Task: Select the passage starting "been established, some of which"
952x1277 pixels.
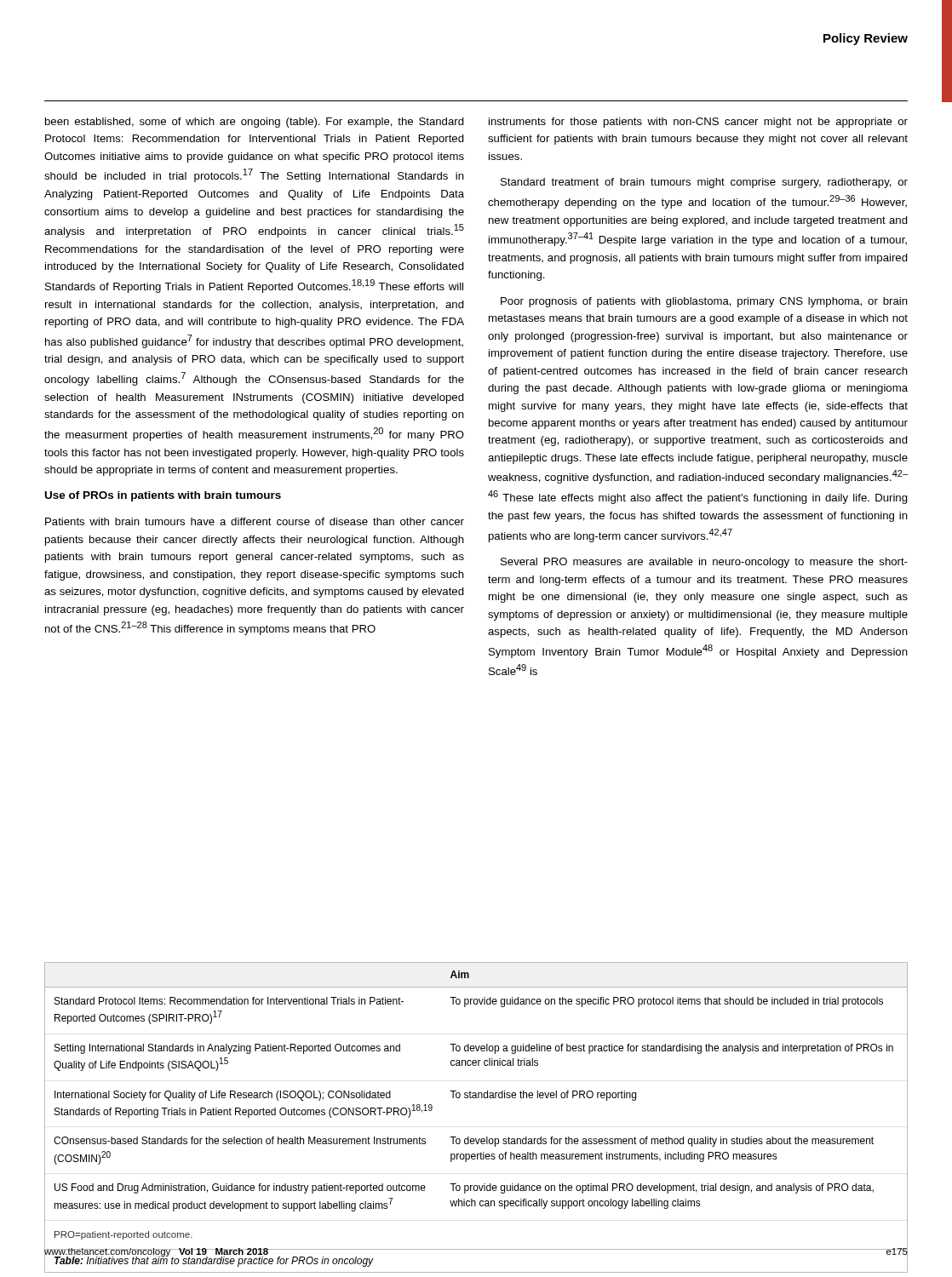Action: pos(254,295)
